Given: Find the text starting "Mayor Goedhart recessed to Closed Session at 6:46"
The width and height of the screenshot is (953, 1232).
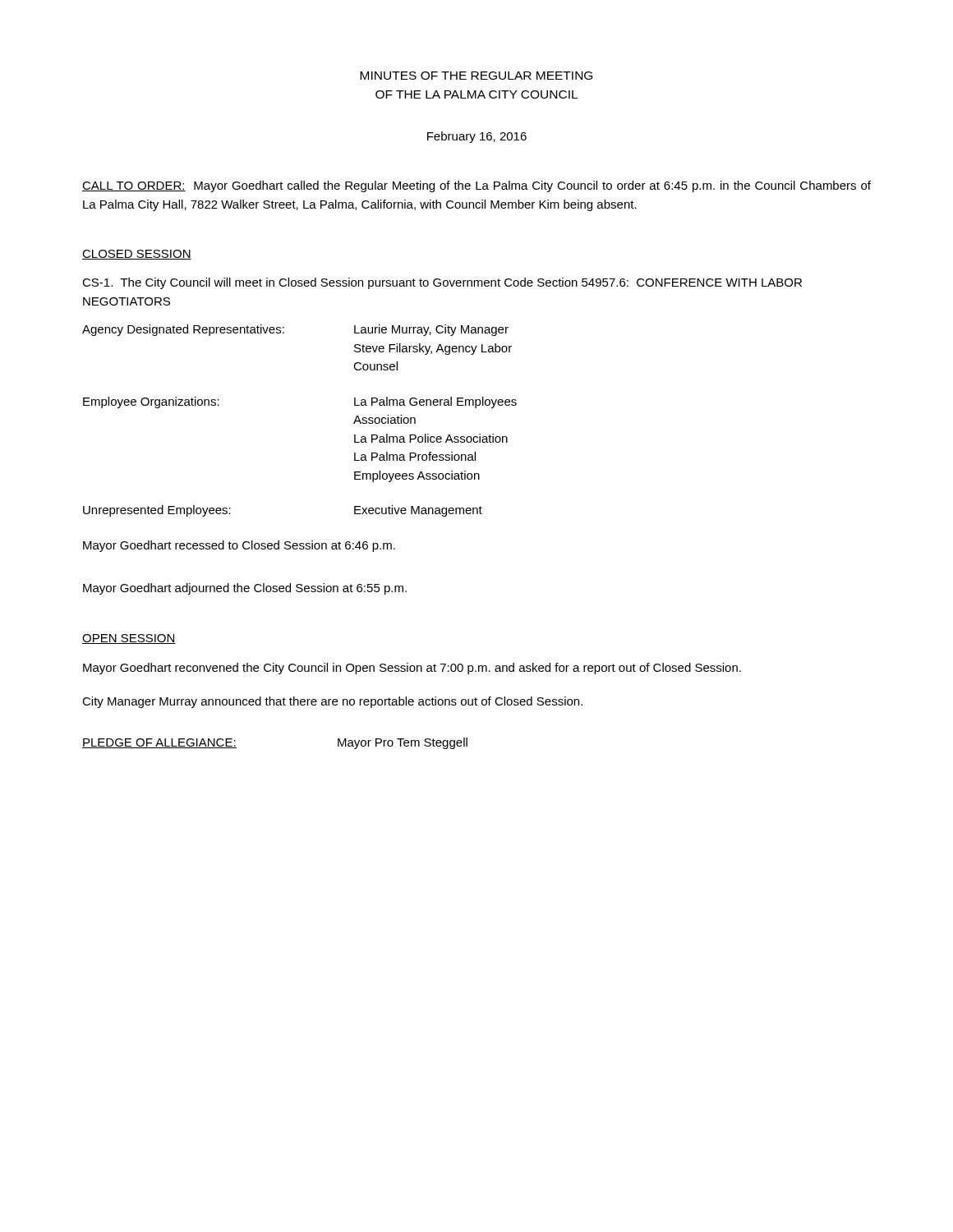Looking at the screenshot, I should 239,545.
